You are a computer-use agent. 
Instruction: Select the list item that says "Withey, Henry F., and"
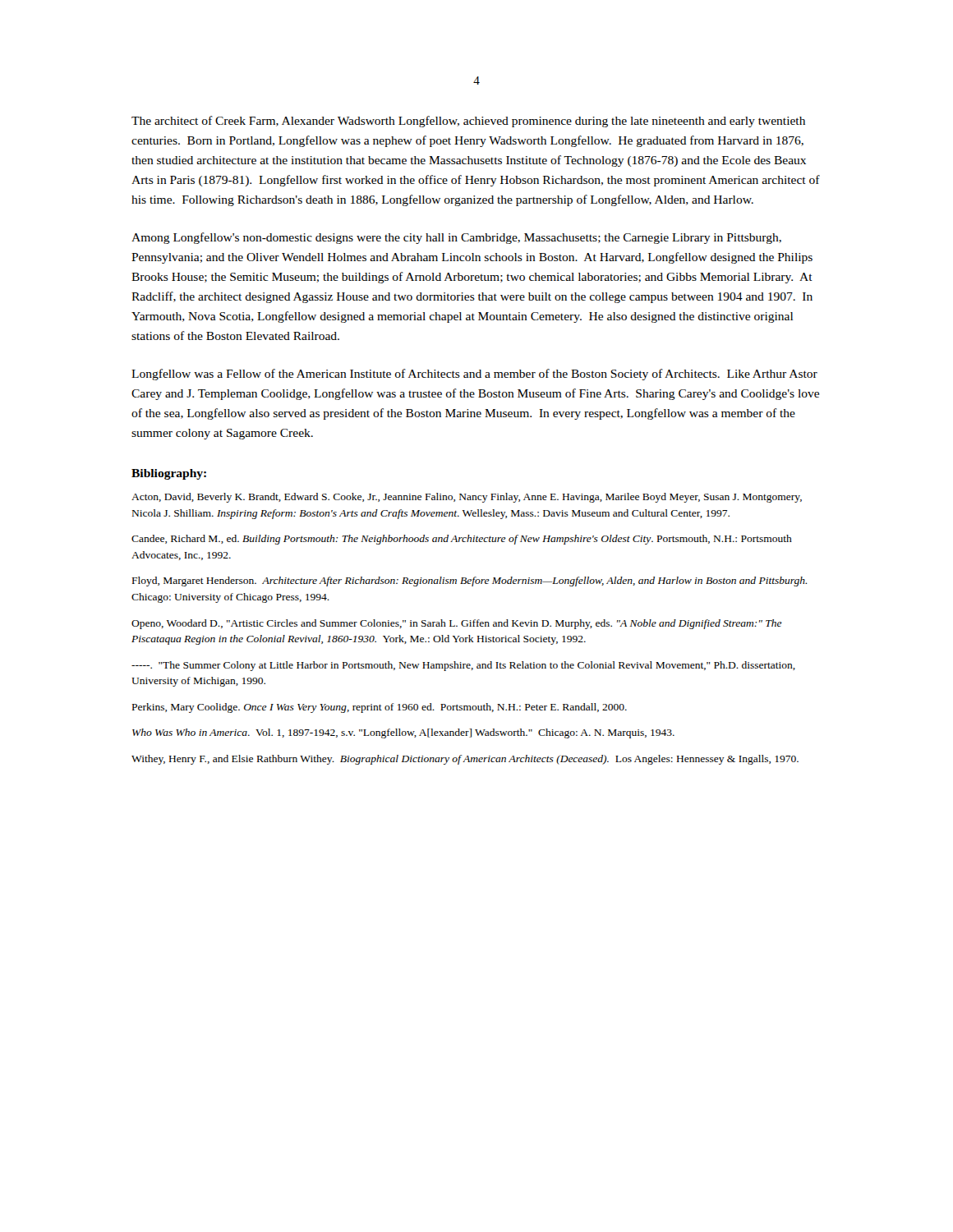[465, 759]
